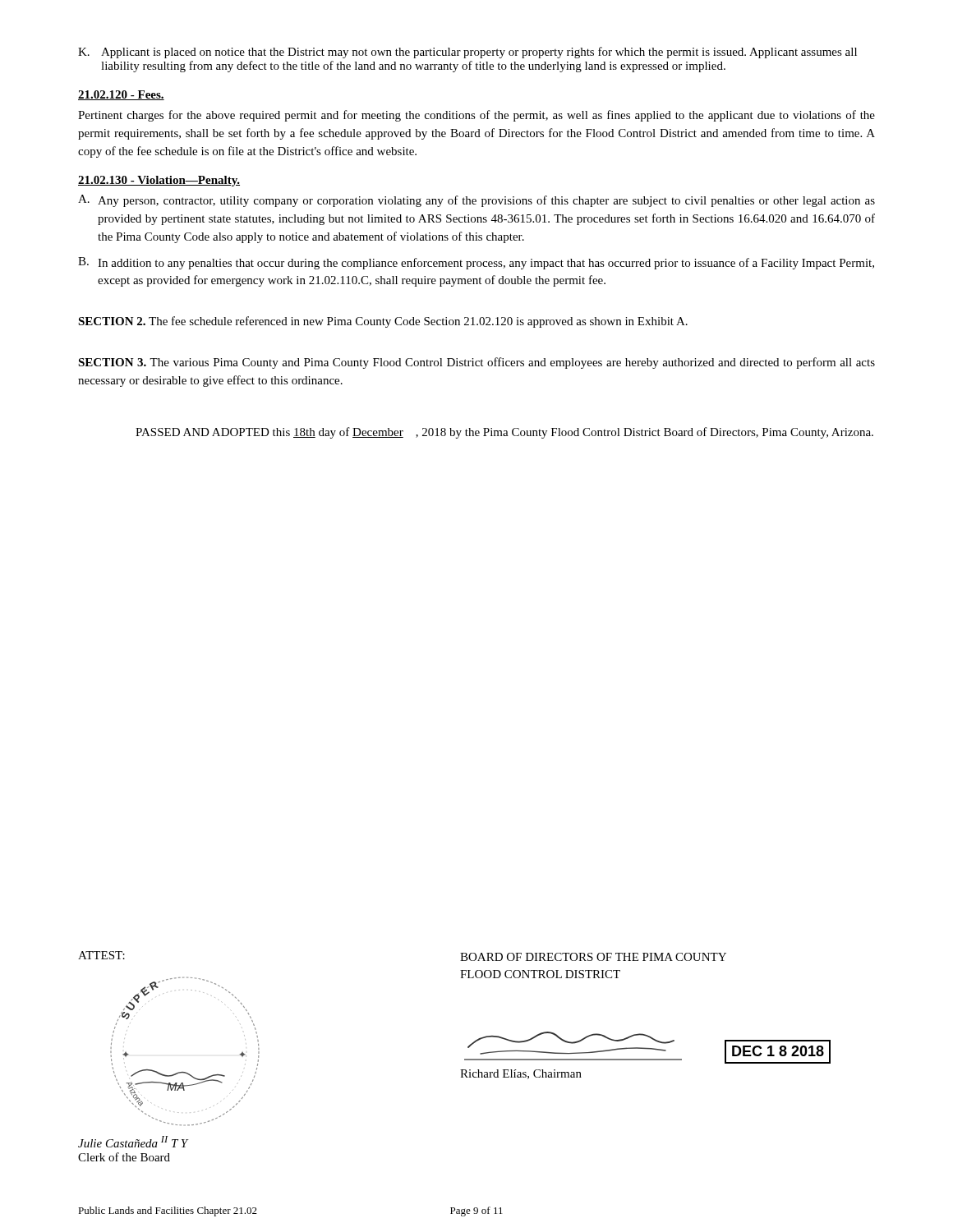The height and width of the screenshot is (1232, 953).
Task: Find the text block starting "Clerk of the Board"
Action: point(124,1157)
